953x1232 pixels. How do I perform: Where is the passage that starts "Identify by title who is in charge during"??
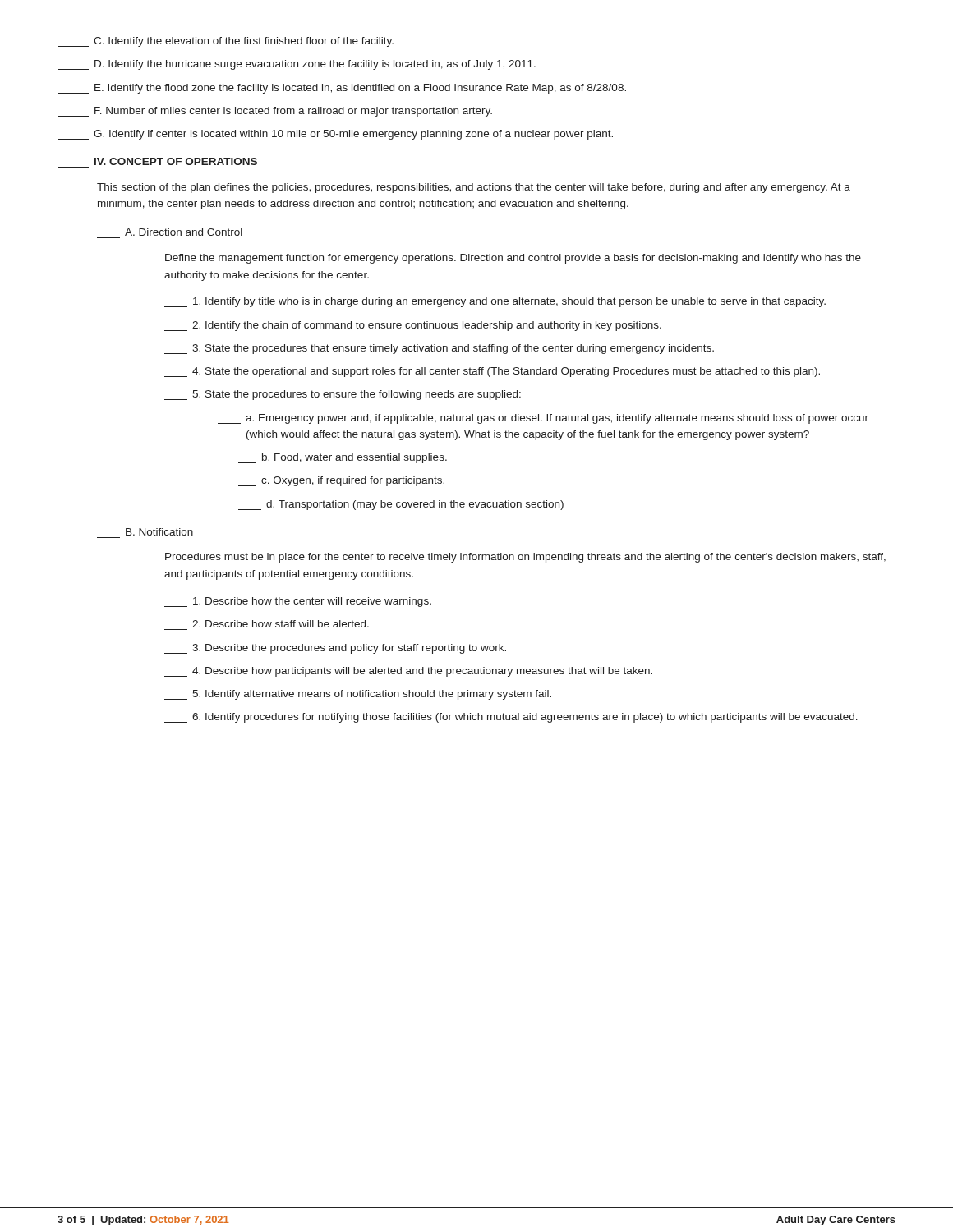(530, 302)
